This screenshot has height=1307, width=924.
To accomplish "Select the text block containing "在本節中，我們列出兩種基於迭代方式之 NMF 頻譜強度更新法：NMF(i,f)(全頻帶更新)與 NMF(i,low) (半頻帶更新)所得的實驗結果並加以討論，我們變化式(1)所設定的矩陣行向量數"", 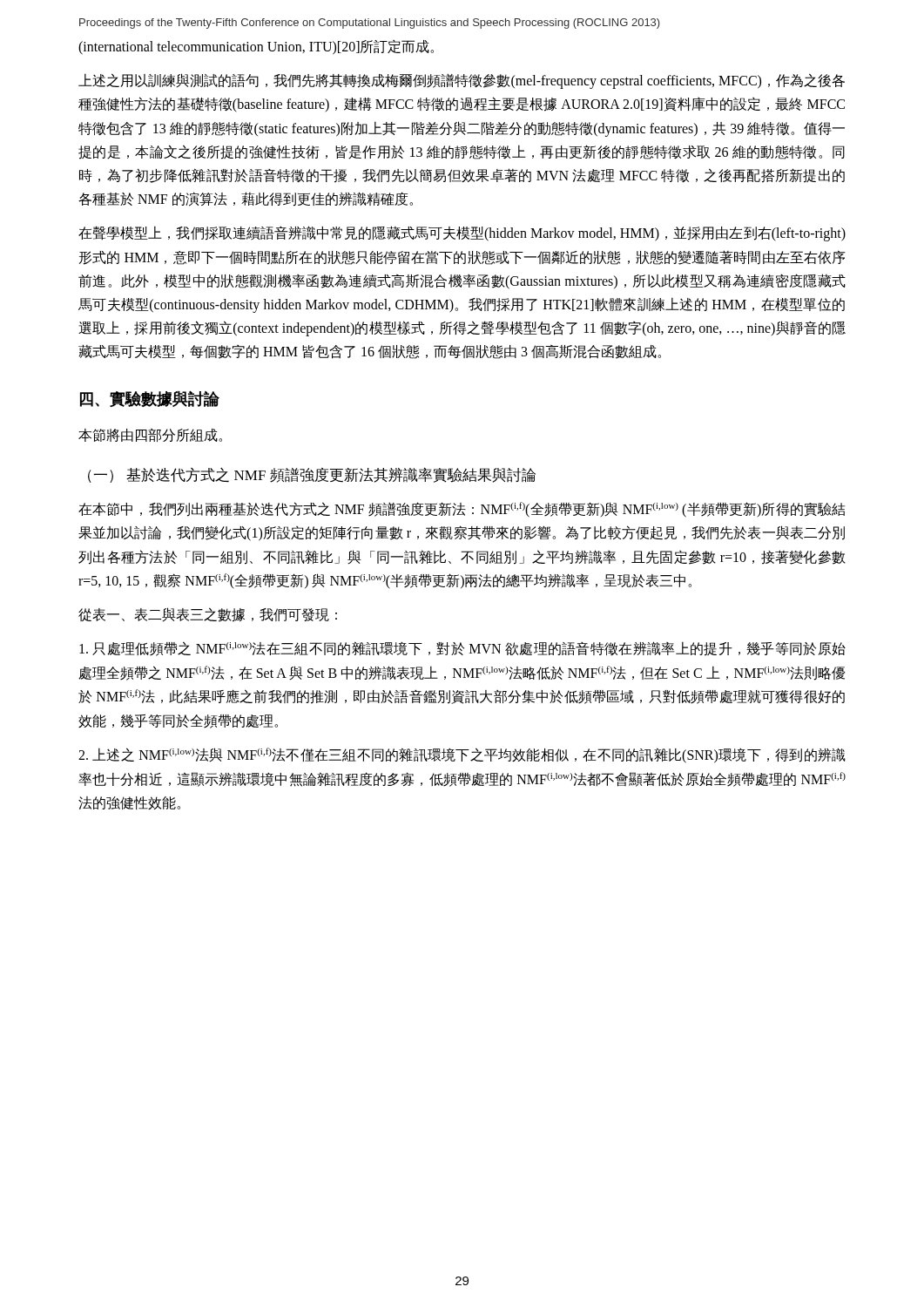I will (462, 545).
